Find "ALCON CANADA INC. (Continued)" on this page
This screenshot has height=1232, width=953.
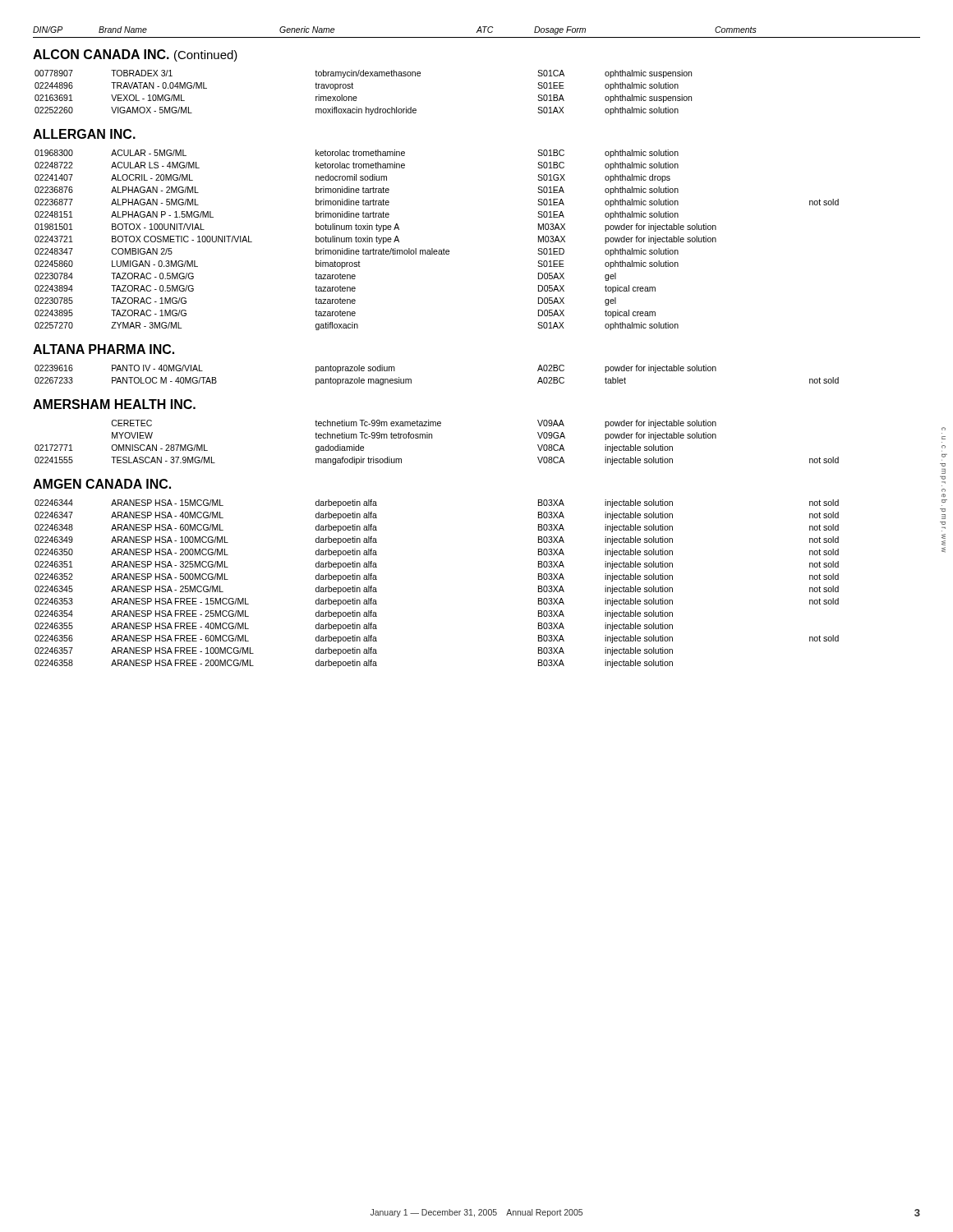point(135,55)
